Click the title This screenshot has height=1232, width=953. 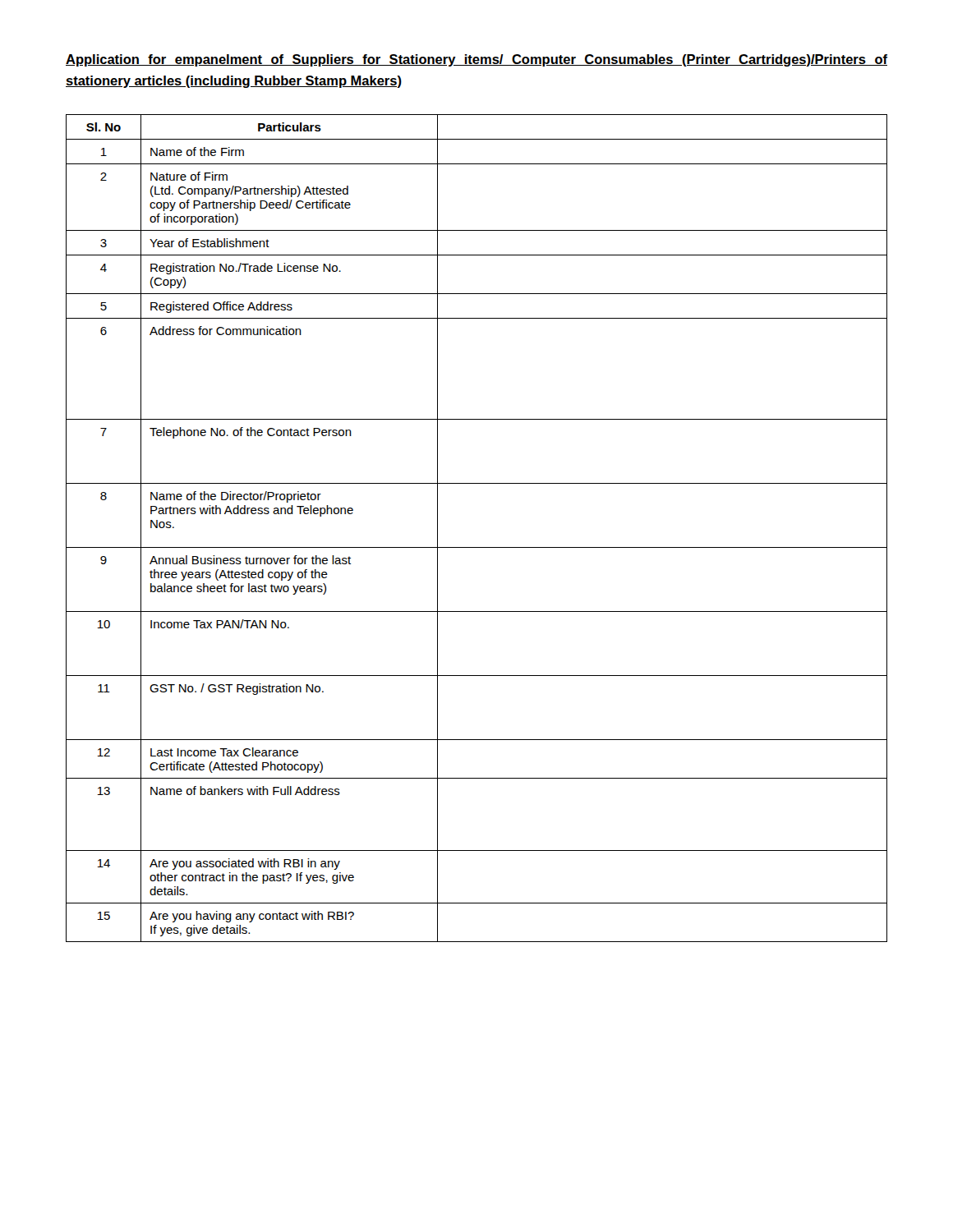(476, 70)
